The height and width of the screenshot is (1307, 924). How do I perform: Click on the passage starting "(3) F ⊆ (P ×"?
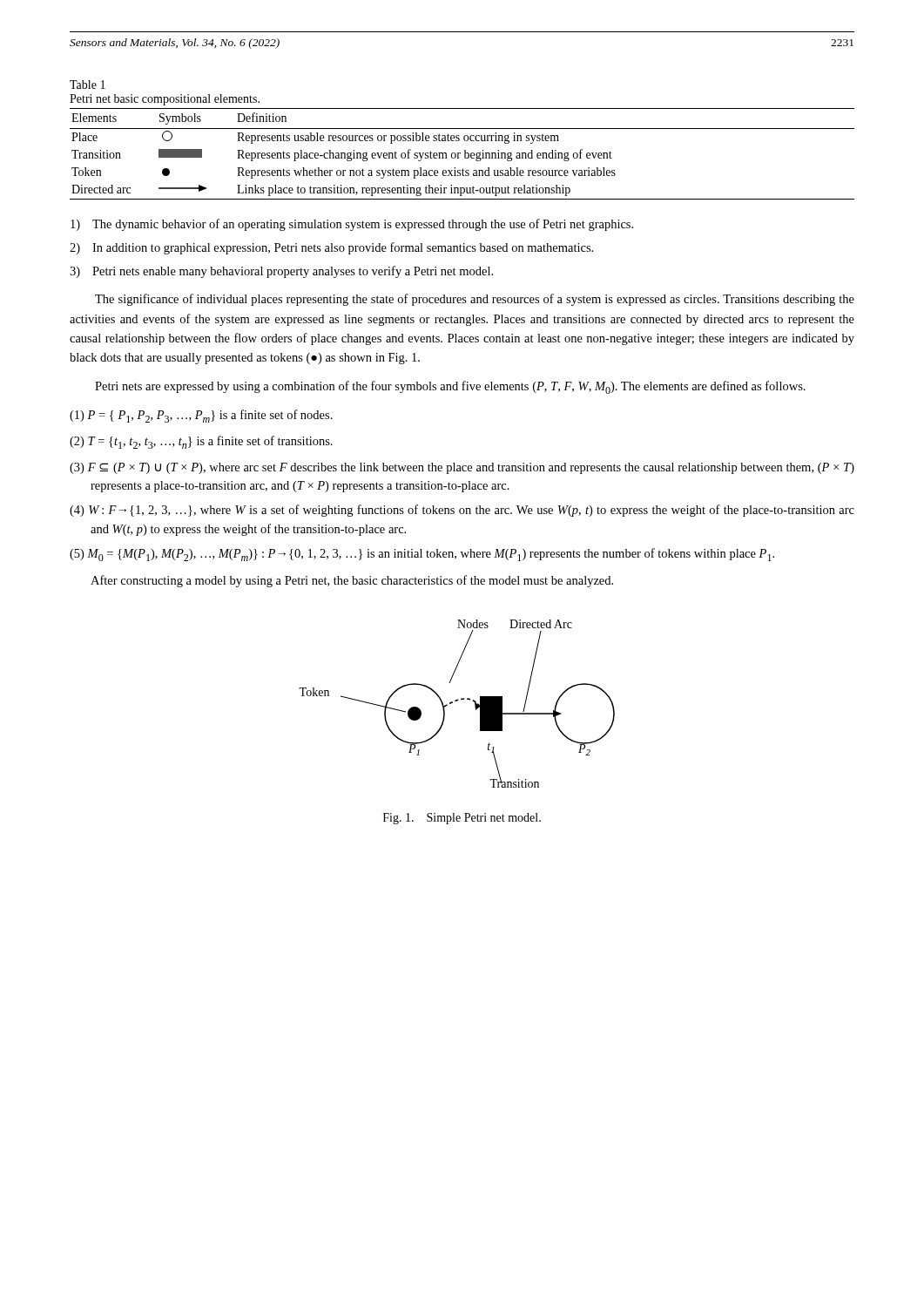[462, 476]
